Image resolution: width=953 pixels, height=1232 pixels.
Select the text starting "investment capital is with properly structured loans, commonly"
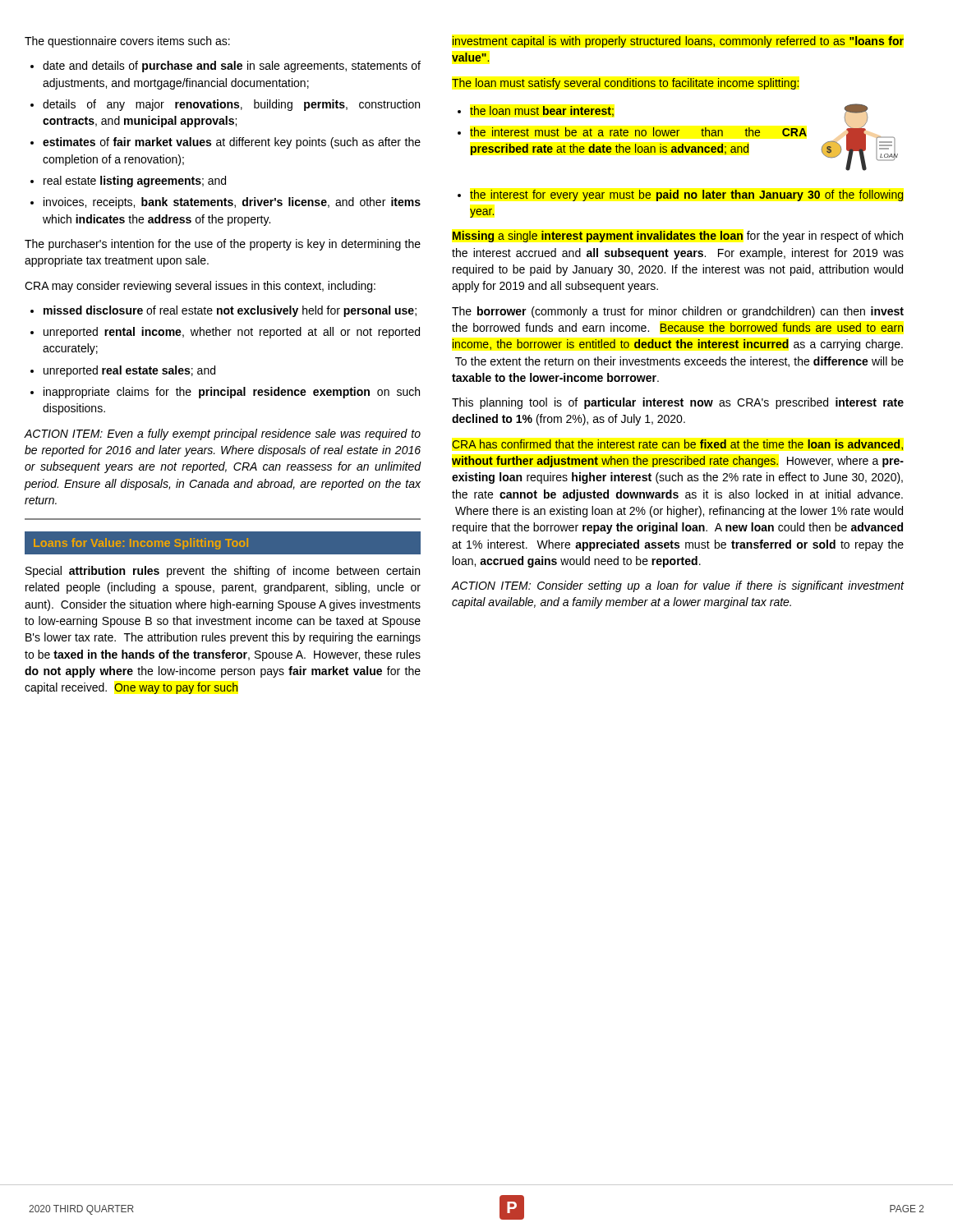tap(678, 50)
